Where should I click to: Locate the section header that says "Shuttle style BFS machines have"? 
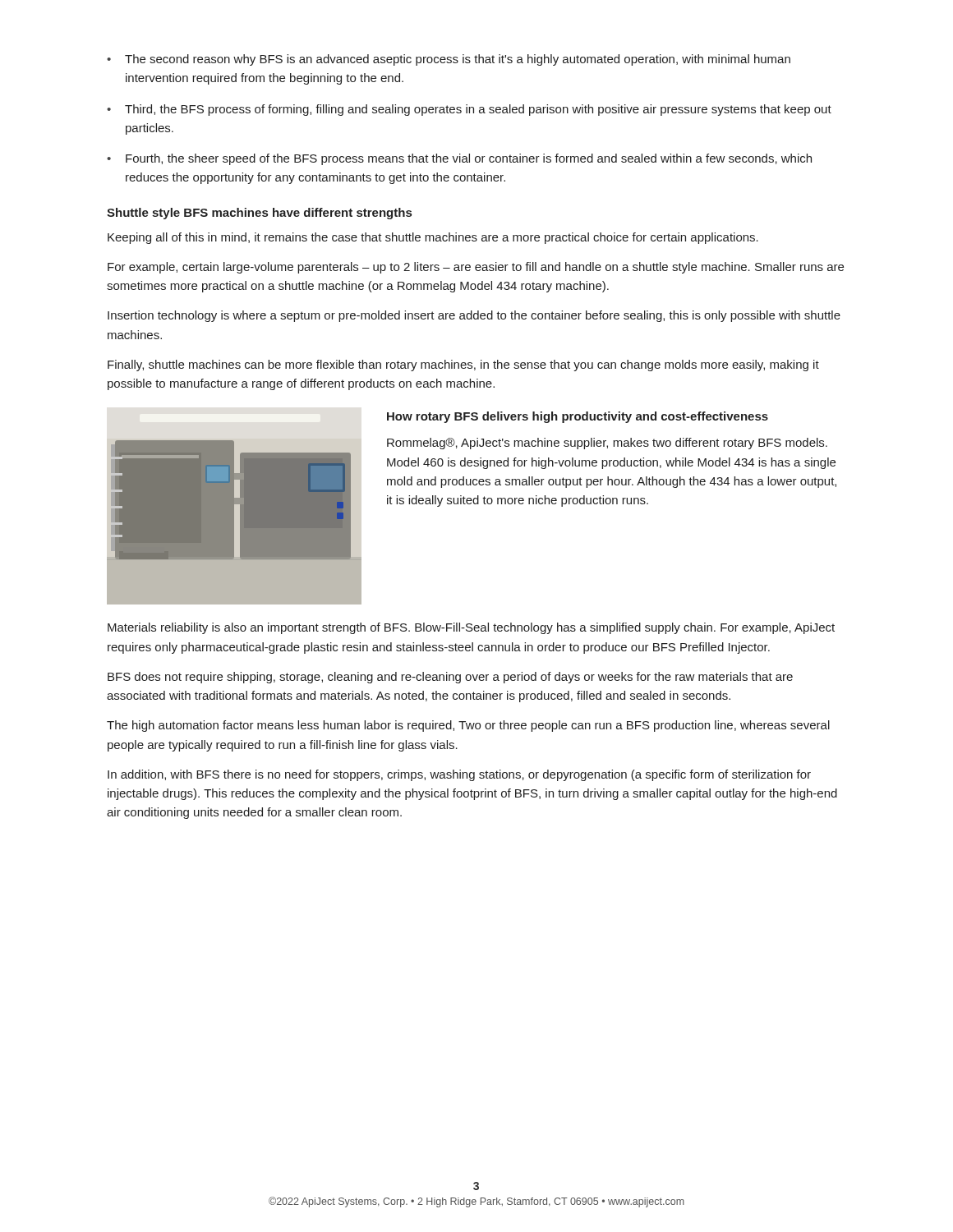[260, 212]
